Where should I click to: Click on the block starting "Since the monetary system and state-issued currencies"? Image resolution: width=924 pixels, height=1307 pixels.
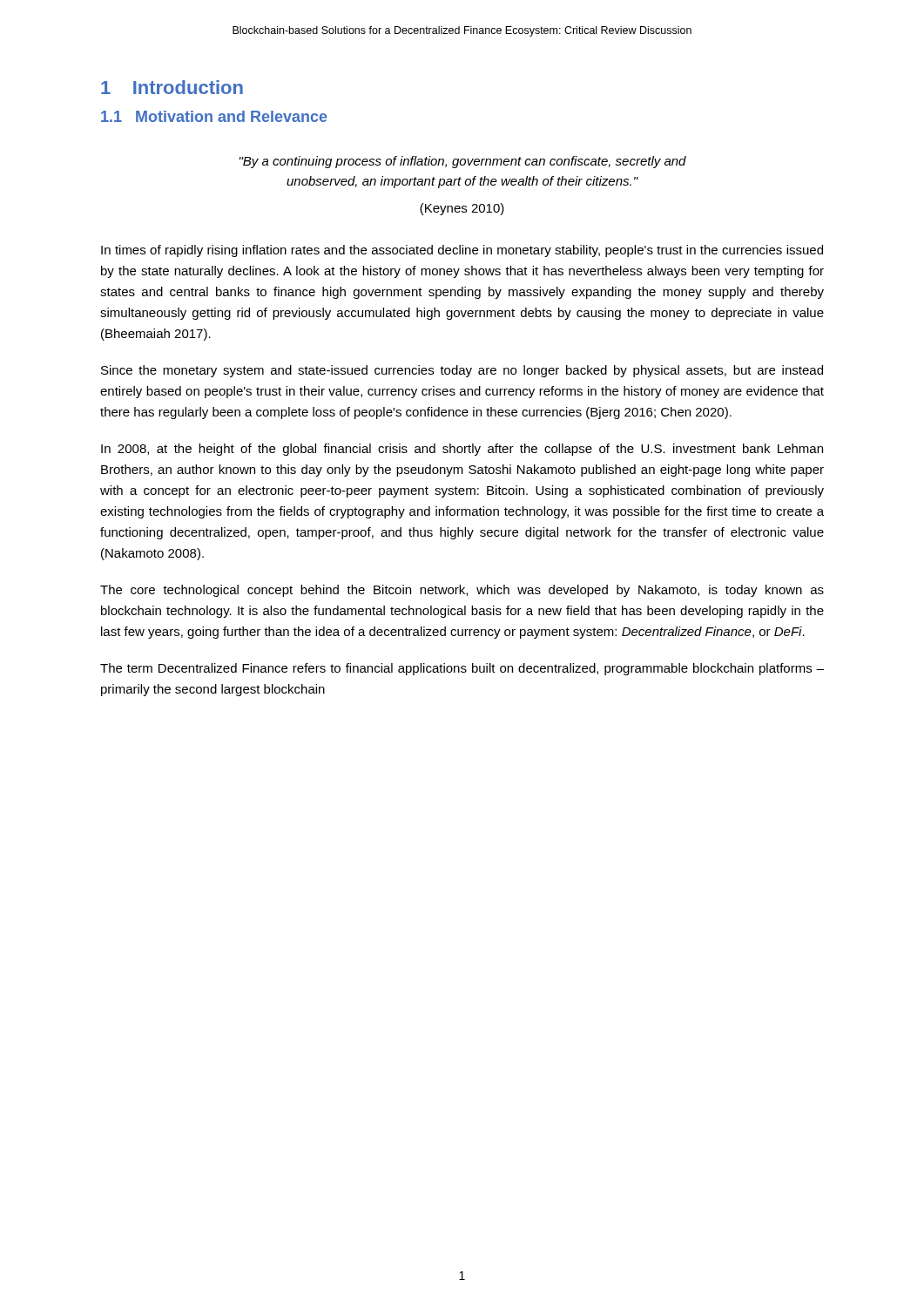tap(462, 390)
